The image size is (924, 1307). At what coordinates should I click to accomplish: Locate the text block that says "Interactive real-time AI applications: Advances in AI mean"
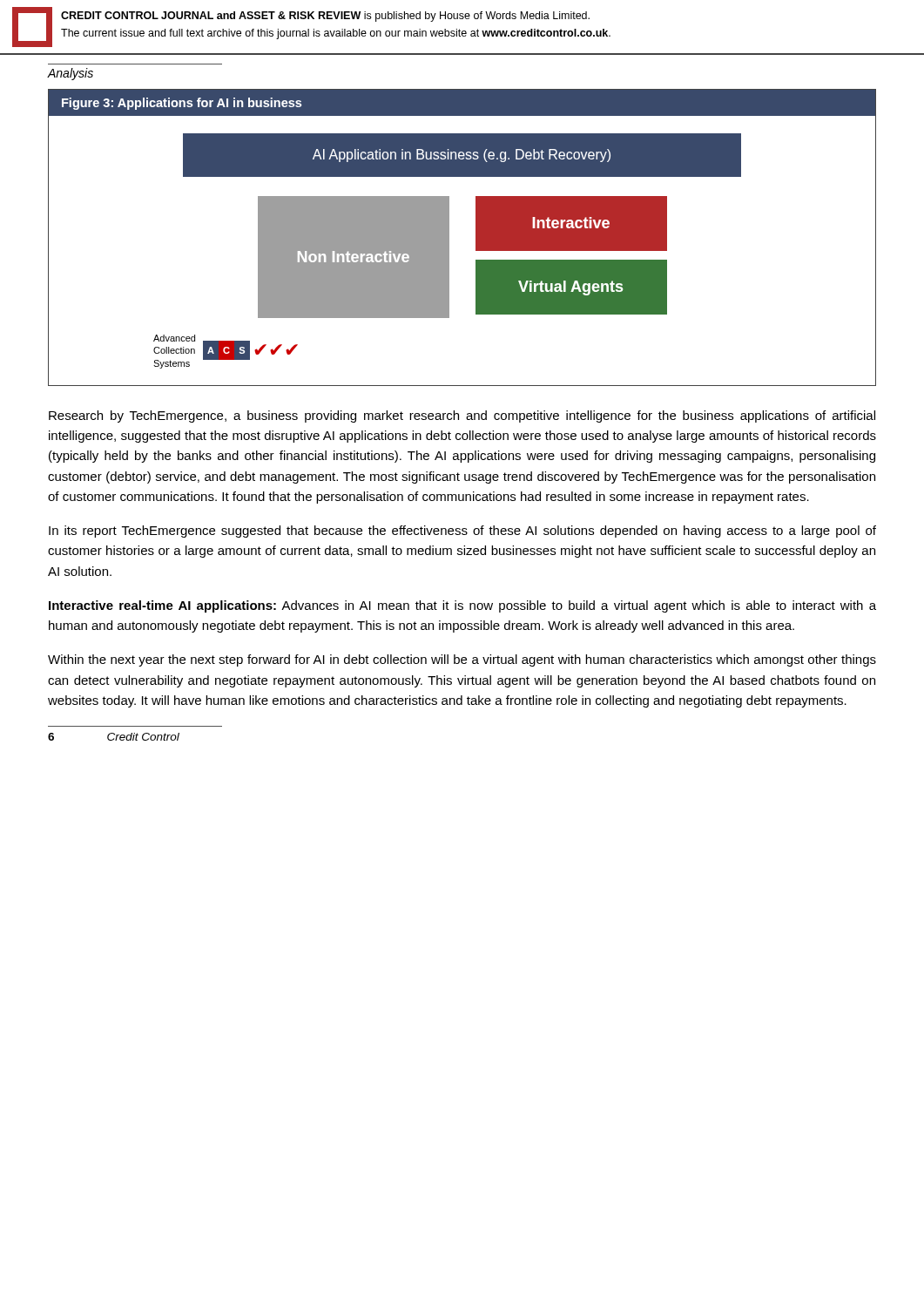[462, 615]
